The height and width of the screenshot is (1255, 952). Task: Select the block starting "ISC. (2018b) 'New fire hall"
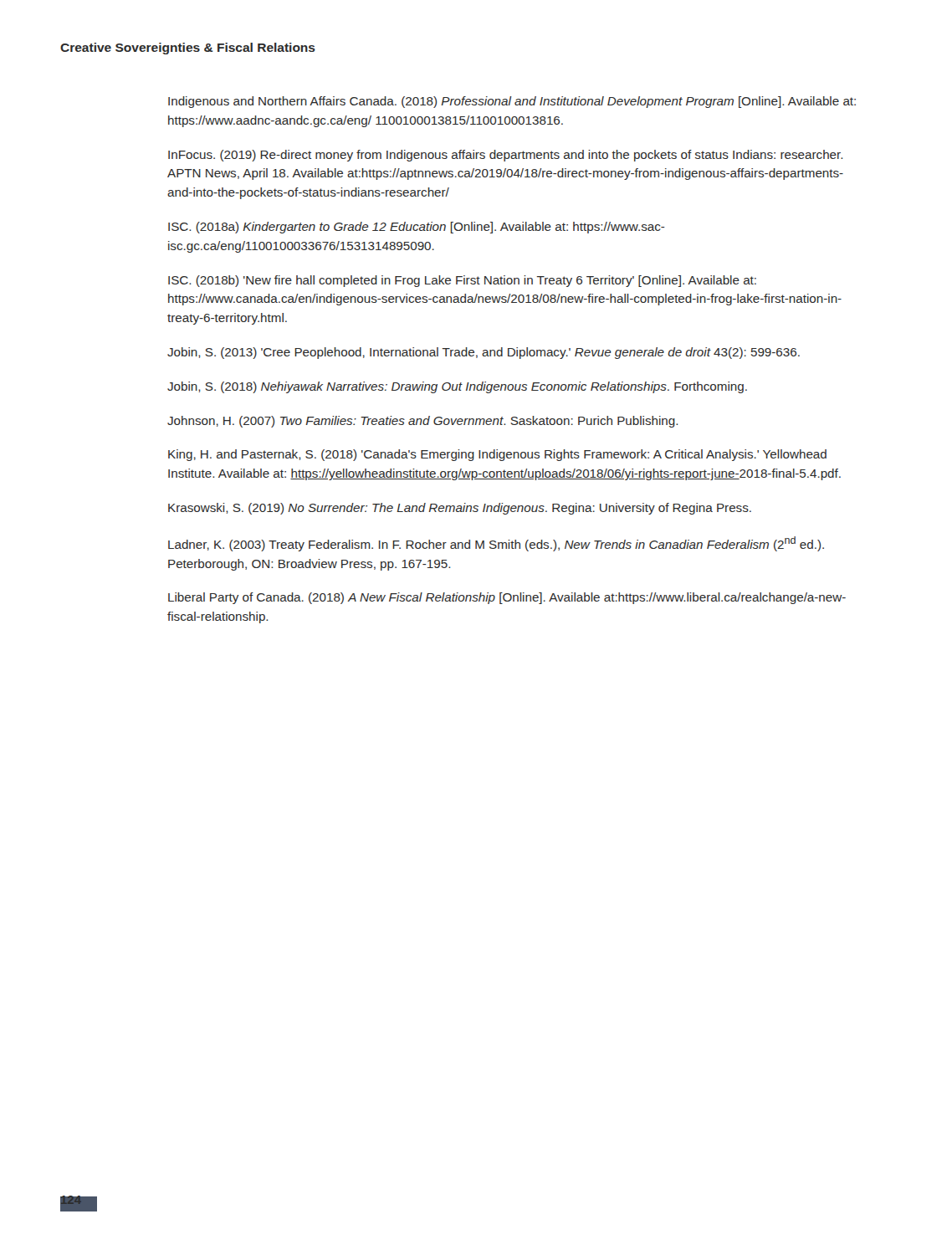505,299
